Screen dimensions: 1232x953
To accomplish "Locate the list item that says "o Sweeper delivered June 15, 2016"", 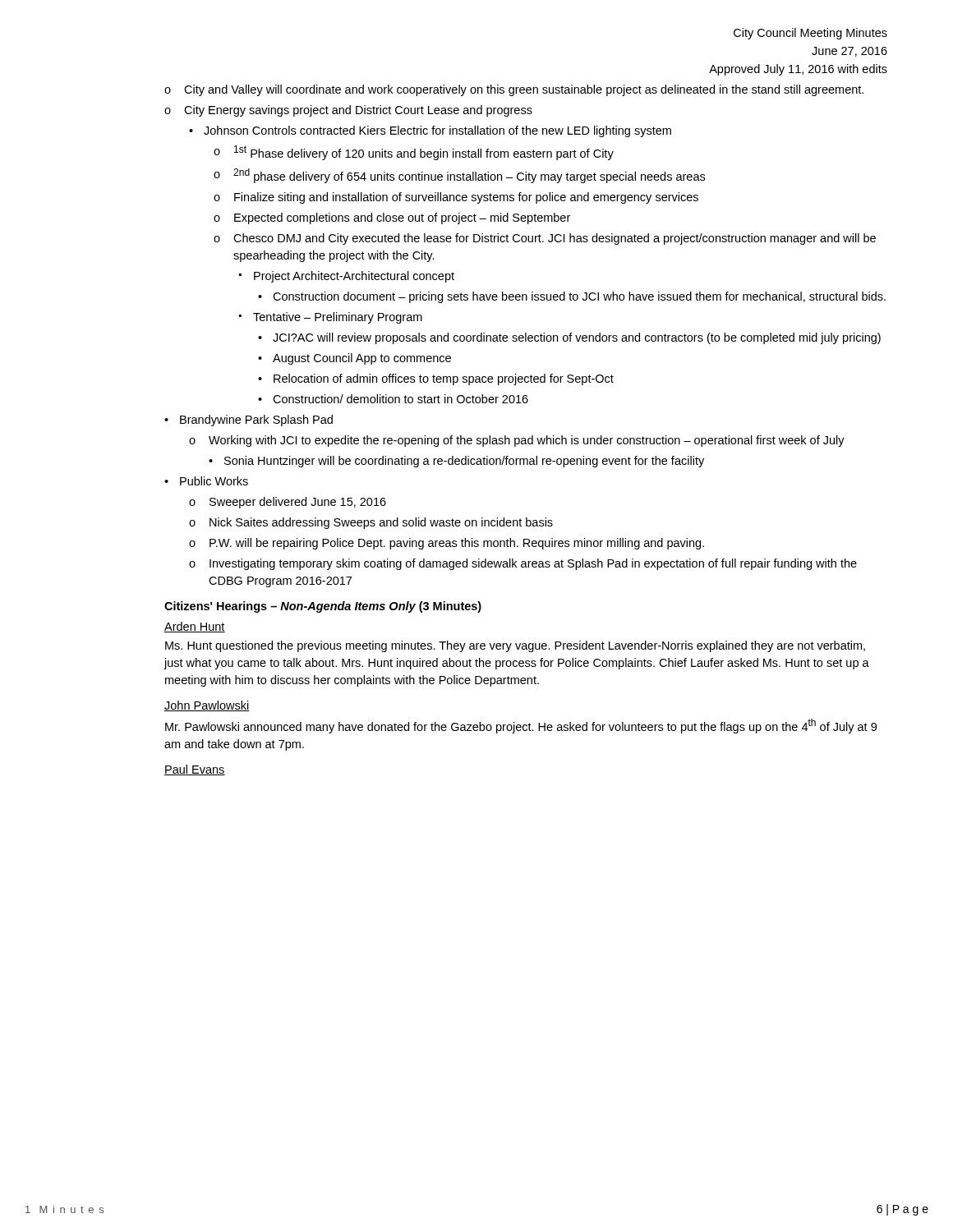I will click(288, 502).
